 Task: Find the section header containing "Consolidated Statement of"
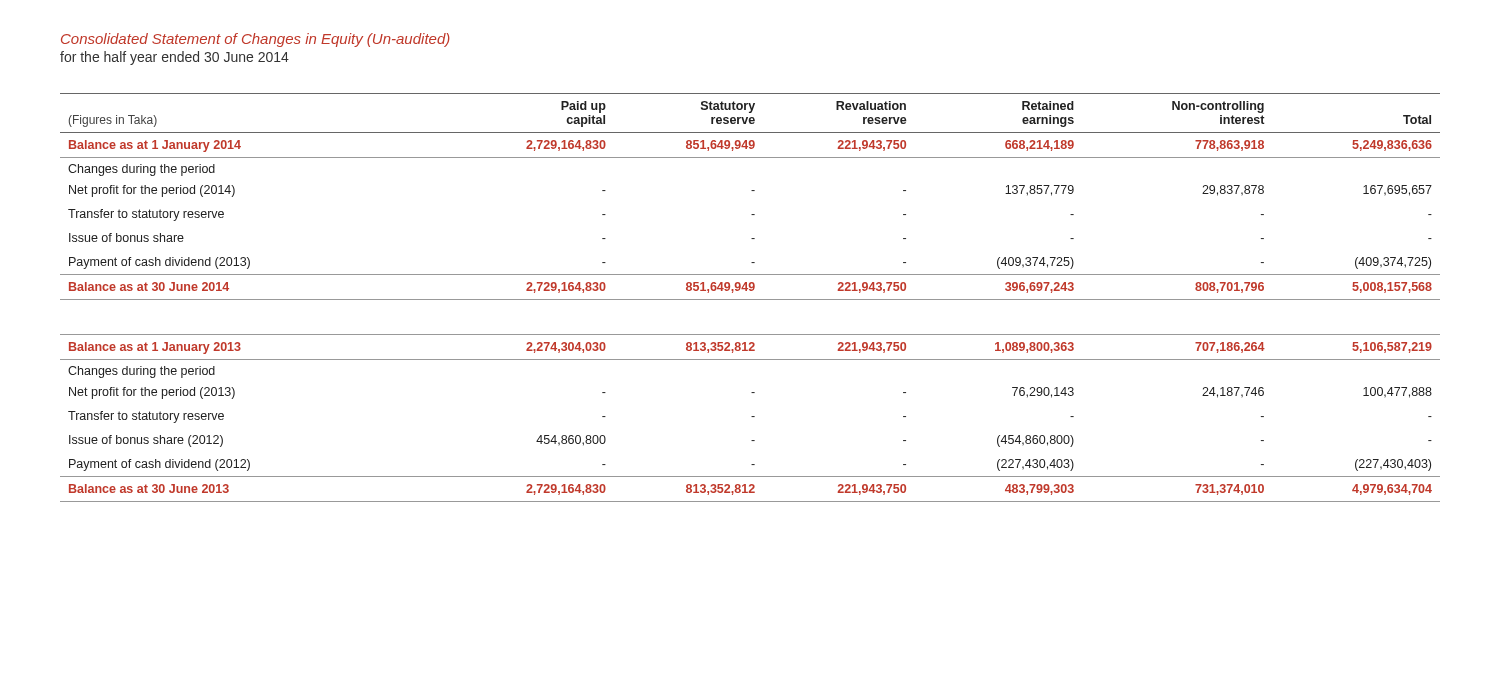click(x=256, y=40)
